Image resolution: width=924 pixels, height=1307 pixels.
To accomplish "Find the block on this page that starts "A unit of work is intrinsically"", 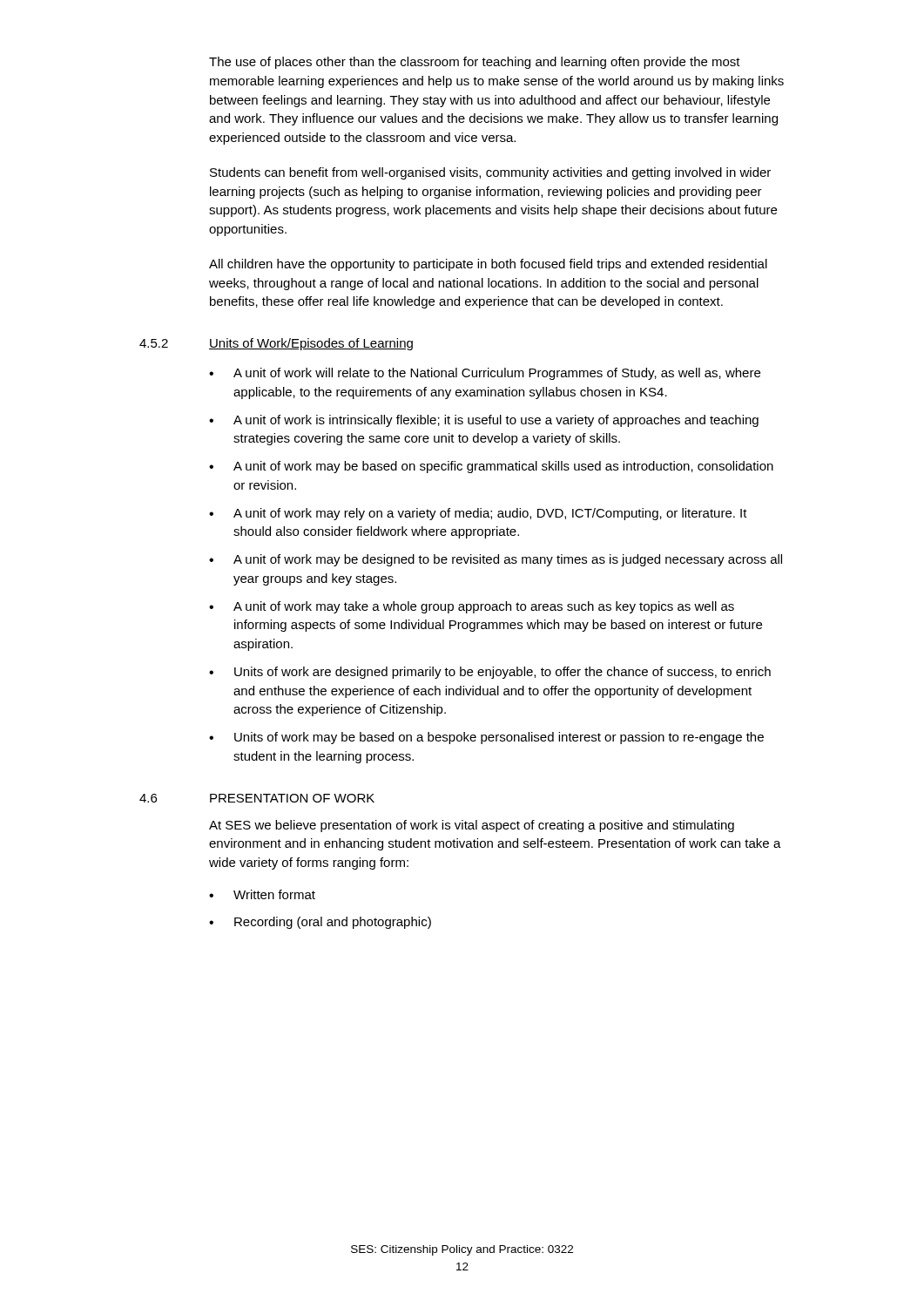I will [509, 429].
